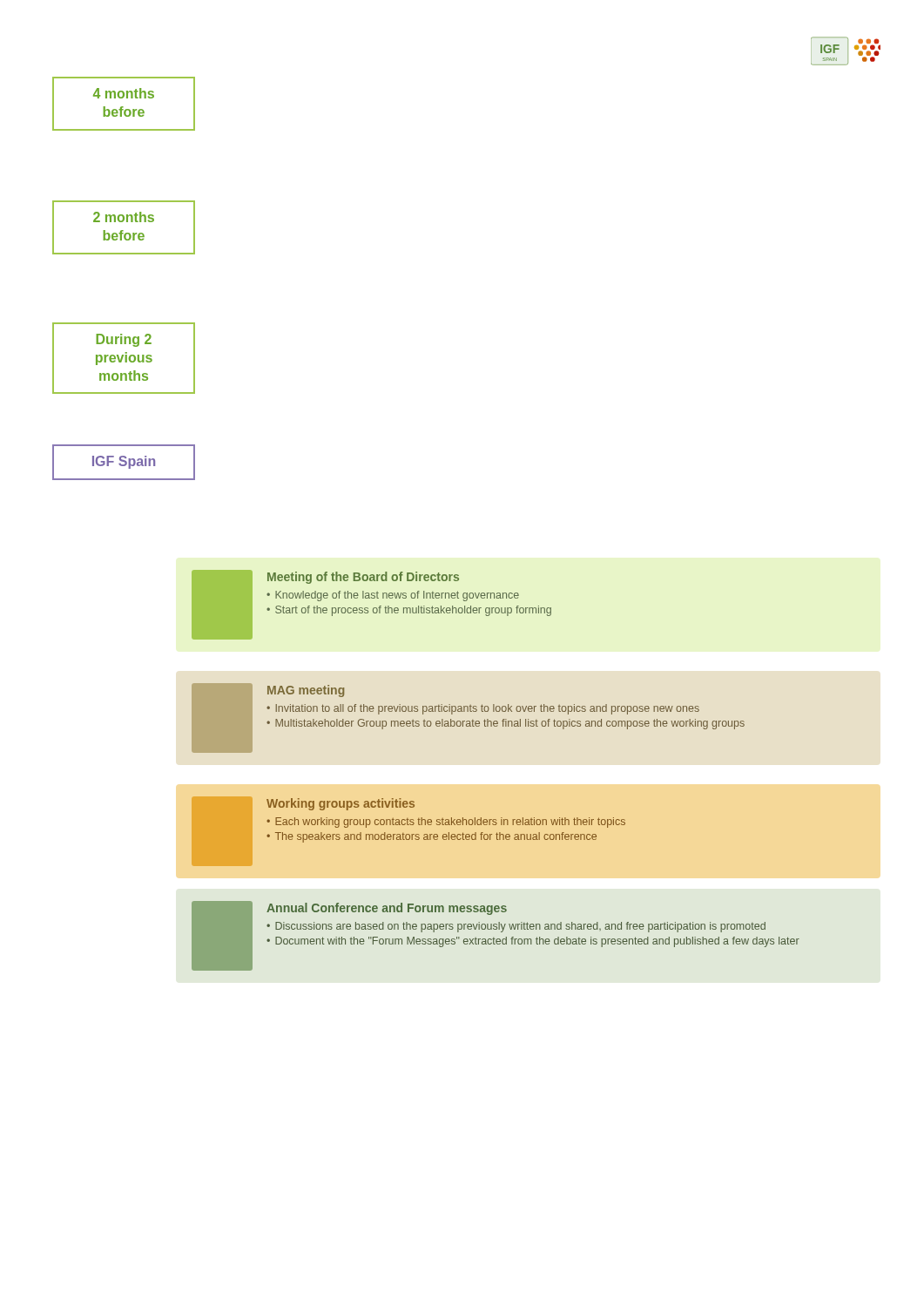This screenshot has height=1307, width=924.
Task: Find the text block with the text "Meeting of the Board of Directors Knowledge of"
Action: click(x=528, y=605)
